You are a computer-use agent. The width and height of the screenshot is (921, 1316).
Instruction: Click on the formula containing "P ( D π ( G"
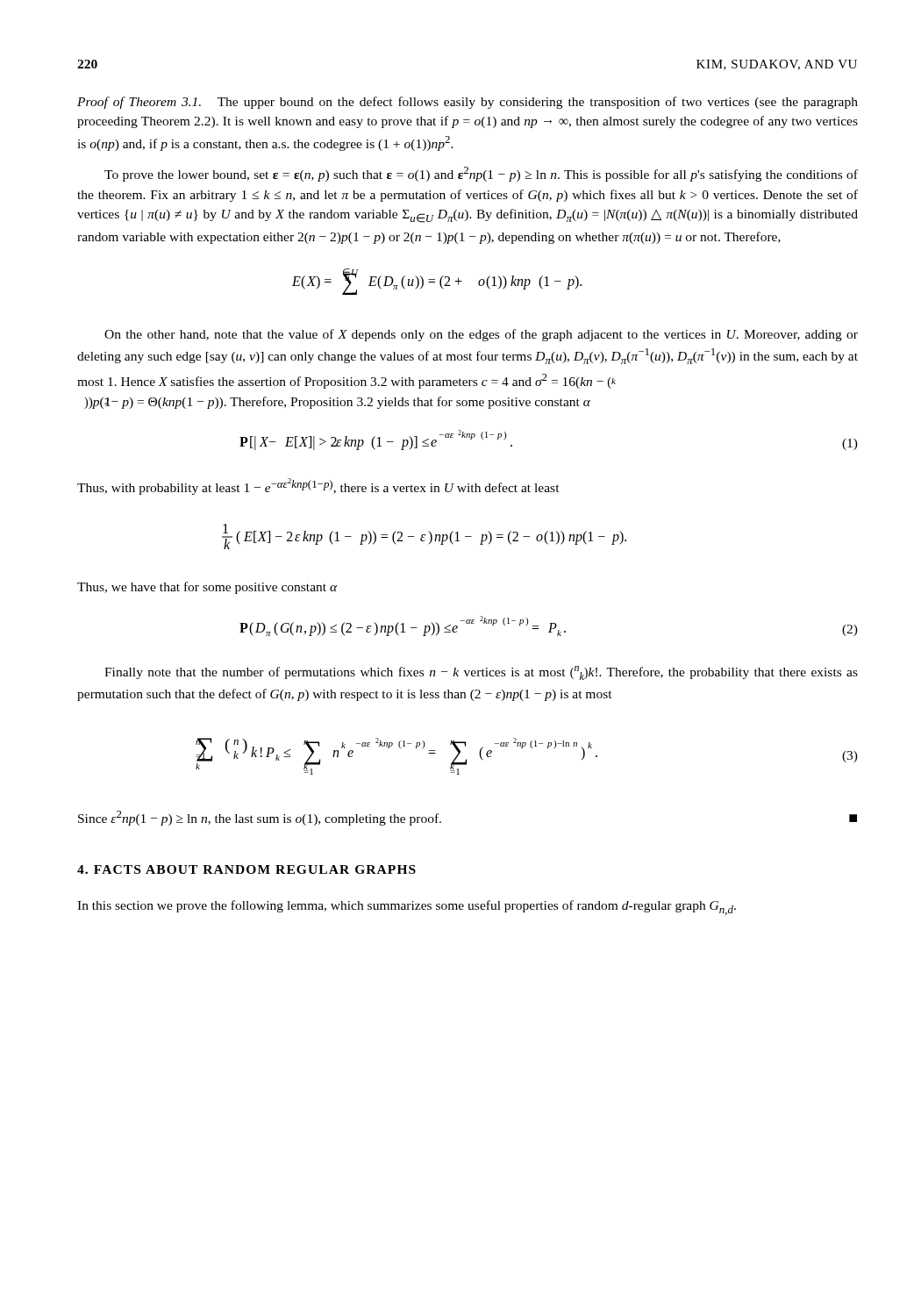coord(549,629)
